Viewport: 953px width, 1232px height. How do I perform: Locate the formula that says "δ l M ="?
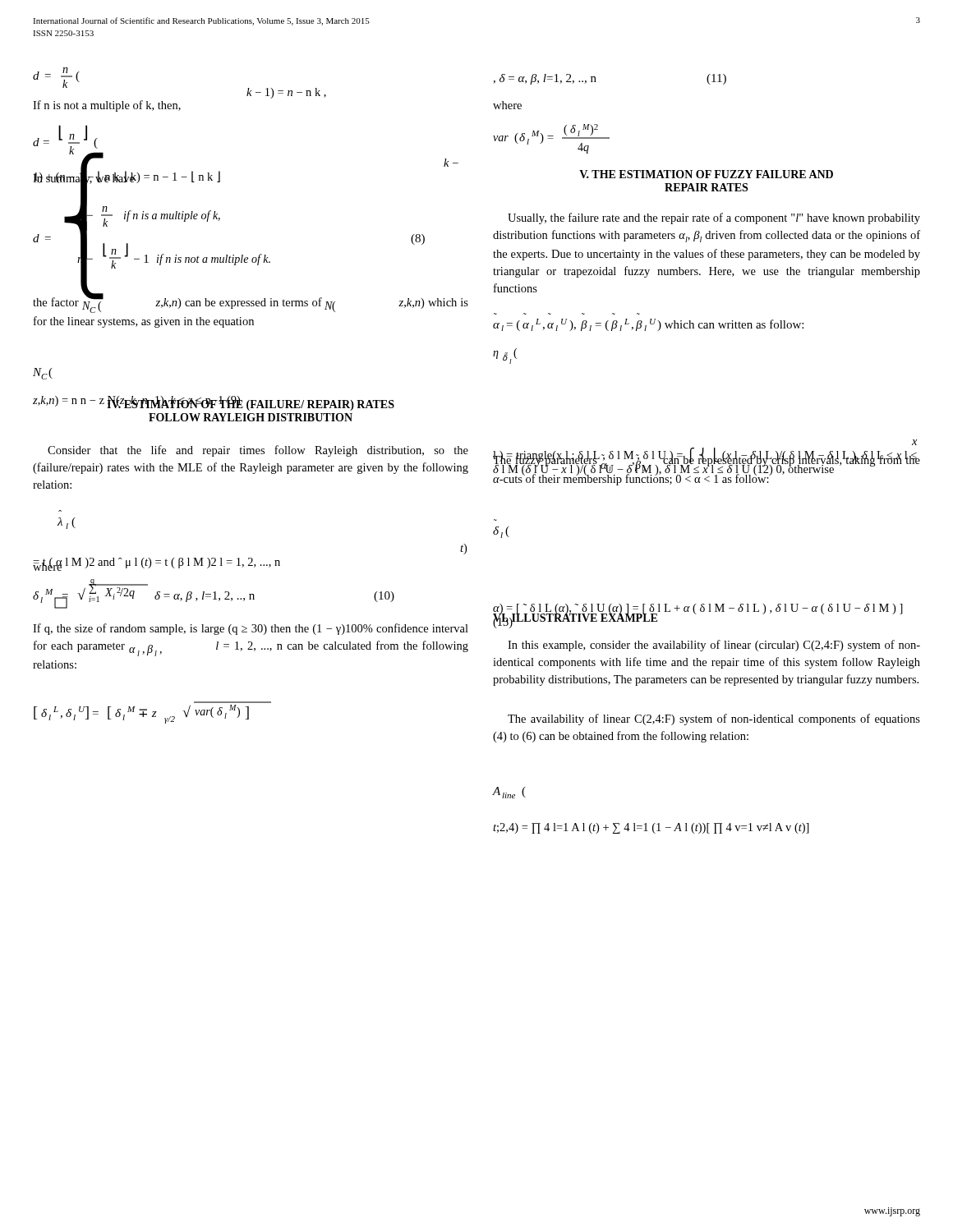point(246,595)
